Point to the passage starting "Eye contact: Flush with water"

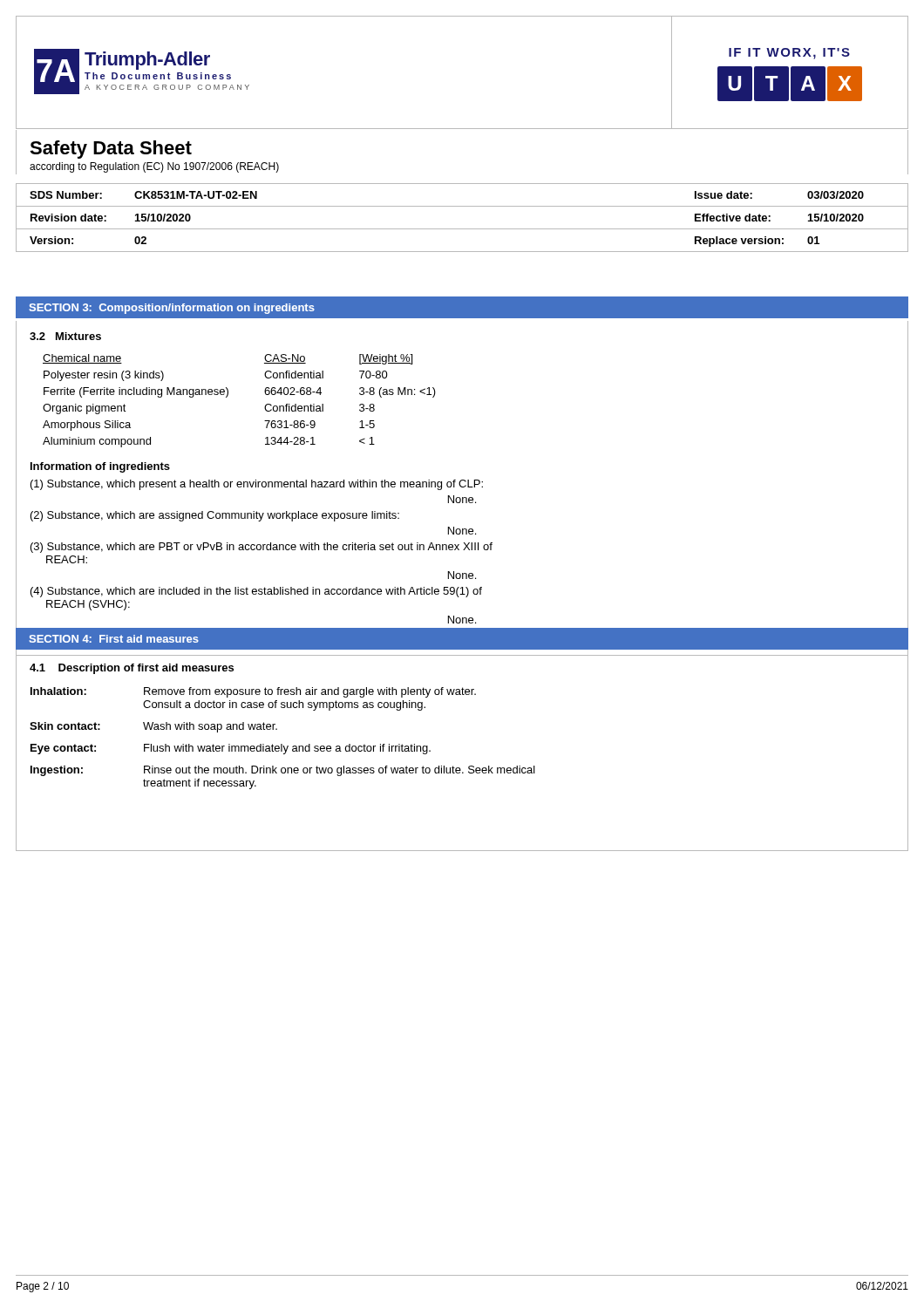231,748
